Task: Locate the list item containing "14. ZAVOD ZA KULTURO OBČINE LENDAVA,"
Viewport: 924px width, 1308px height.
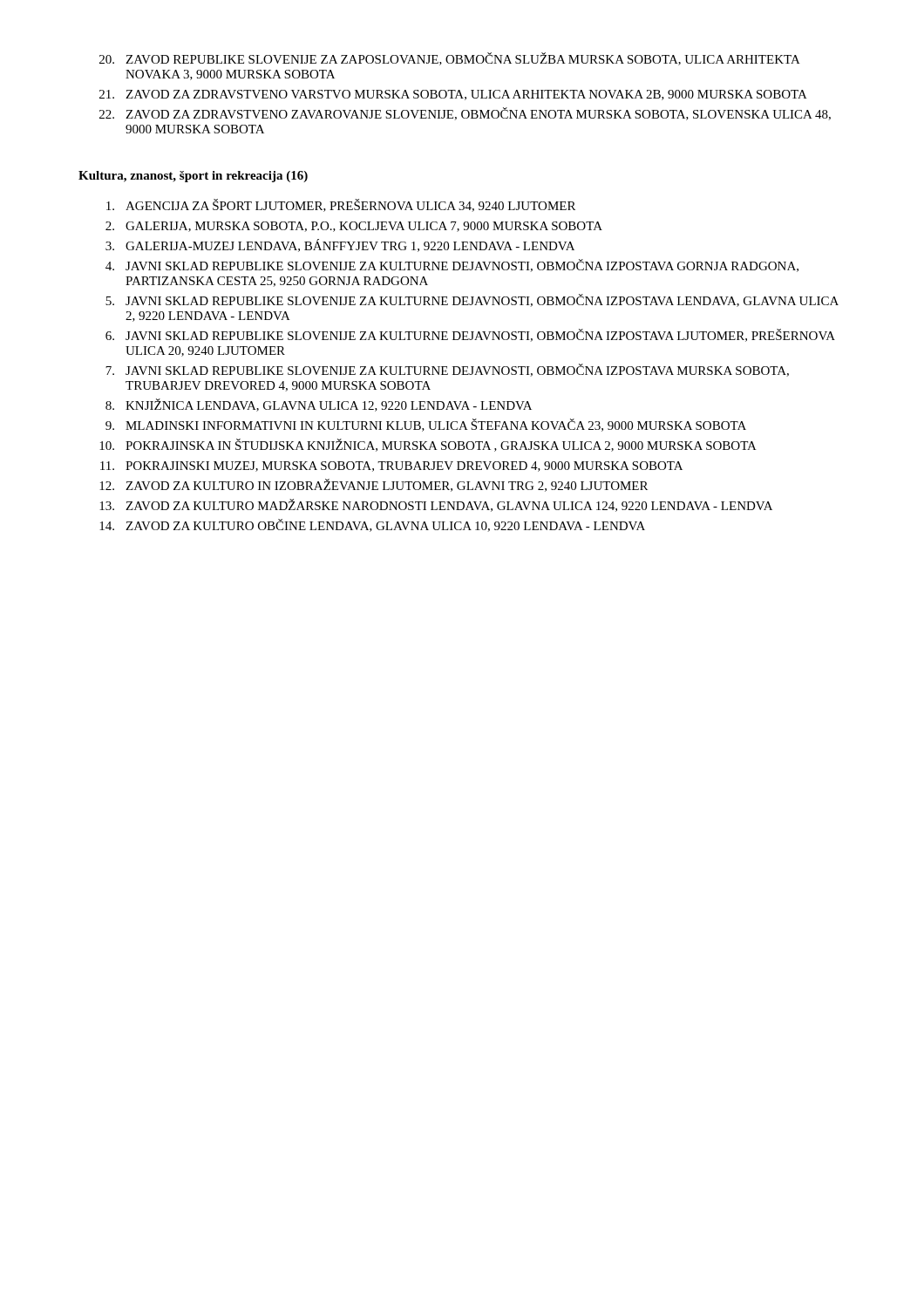Action: (462, 526)
